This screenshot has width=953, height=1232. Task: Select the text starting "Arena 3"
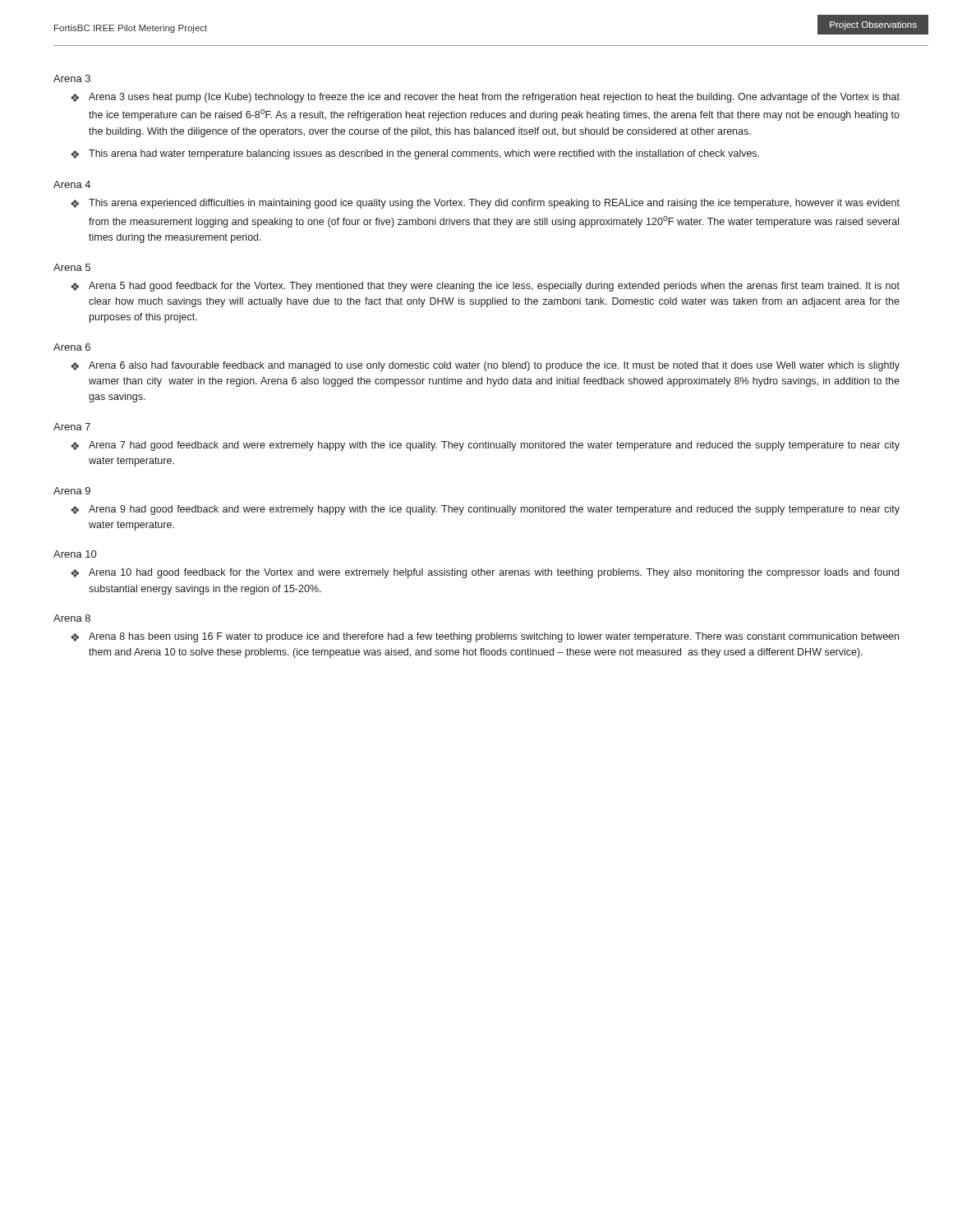(72, 78)
